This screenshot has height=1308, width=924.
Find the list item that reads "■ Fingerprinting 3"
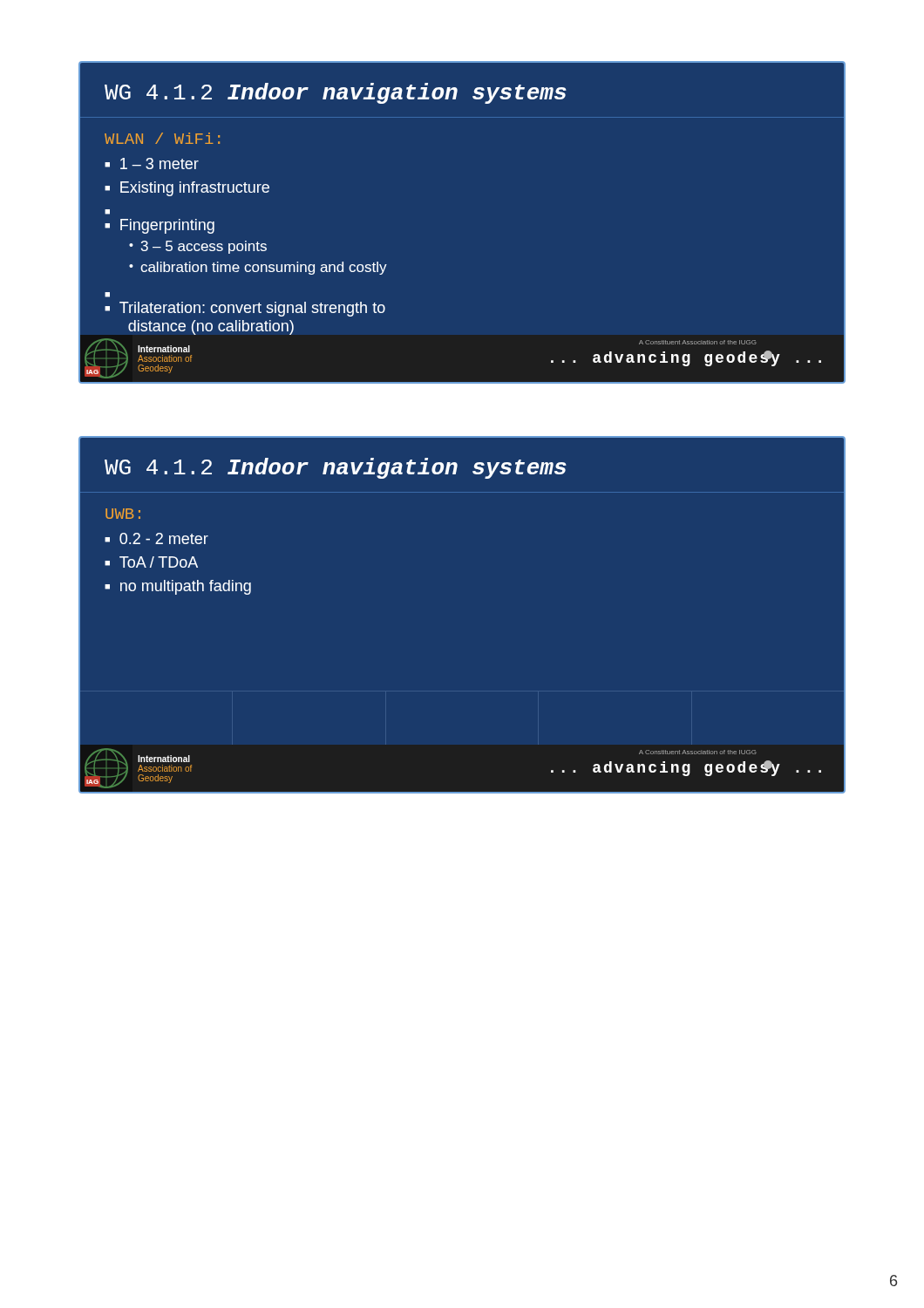[246, 247]
